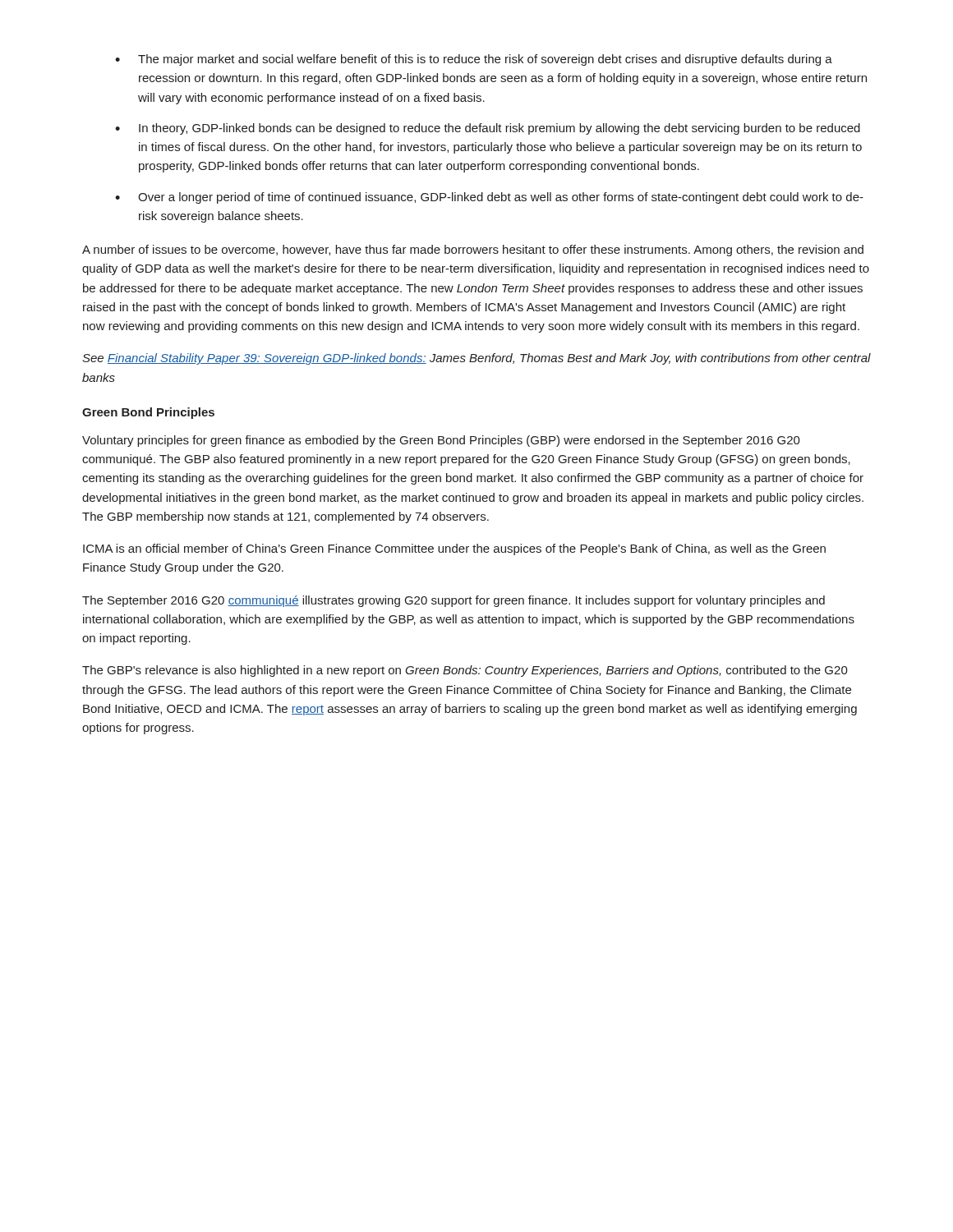Locate the list item that says "• Over a"
This screenshot has height=1232, width=953.
click(493, 206)
